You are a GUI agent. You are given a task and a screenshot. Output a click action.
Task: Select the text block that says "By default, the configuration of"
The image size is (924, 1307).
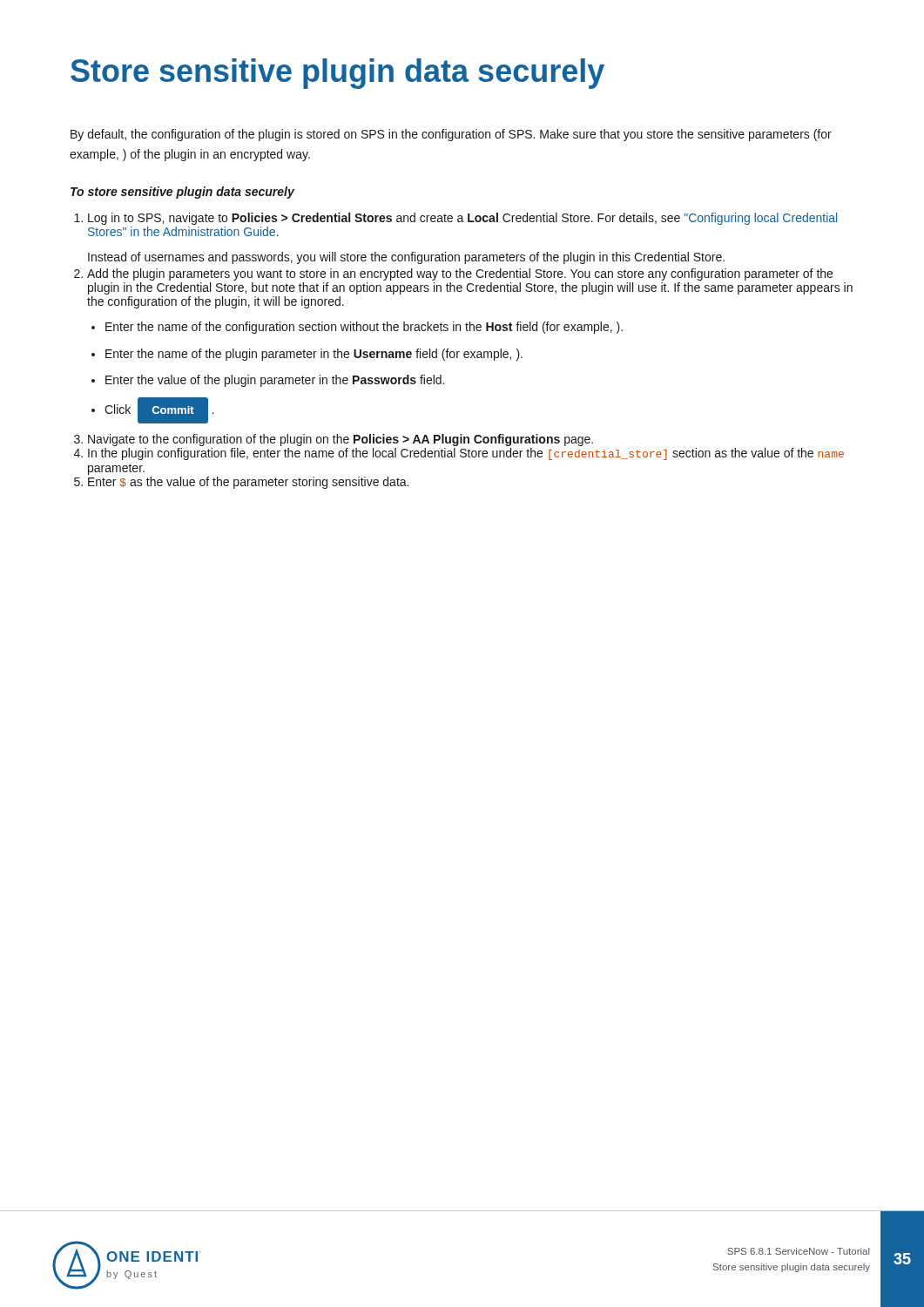coord(462,144)
